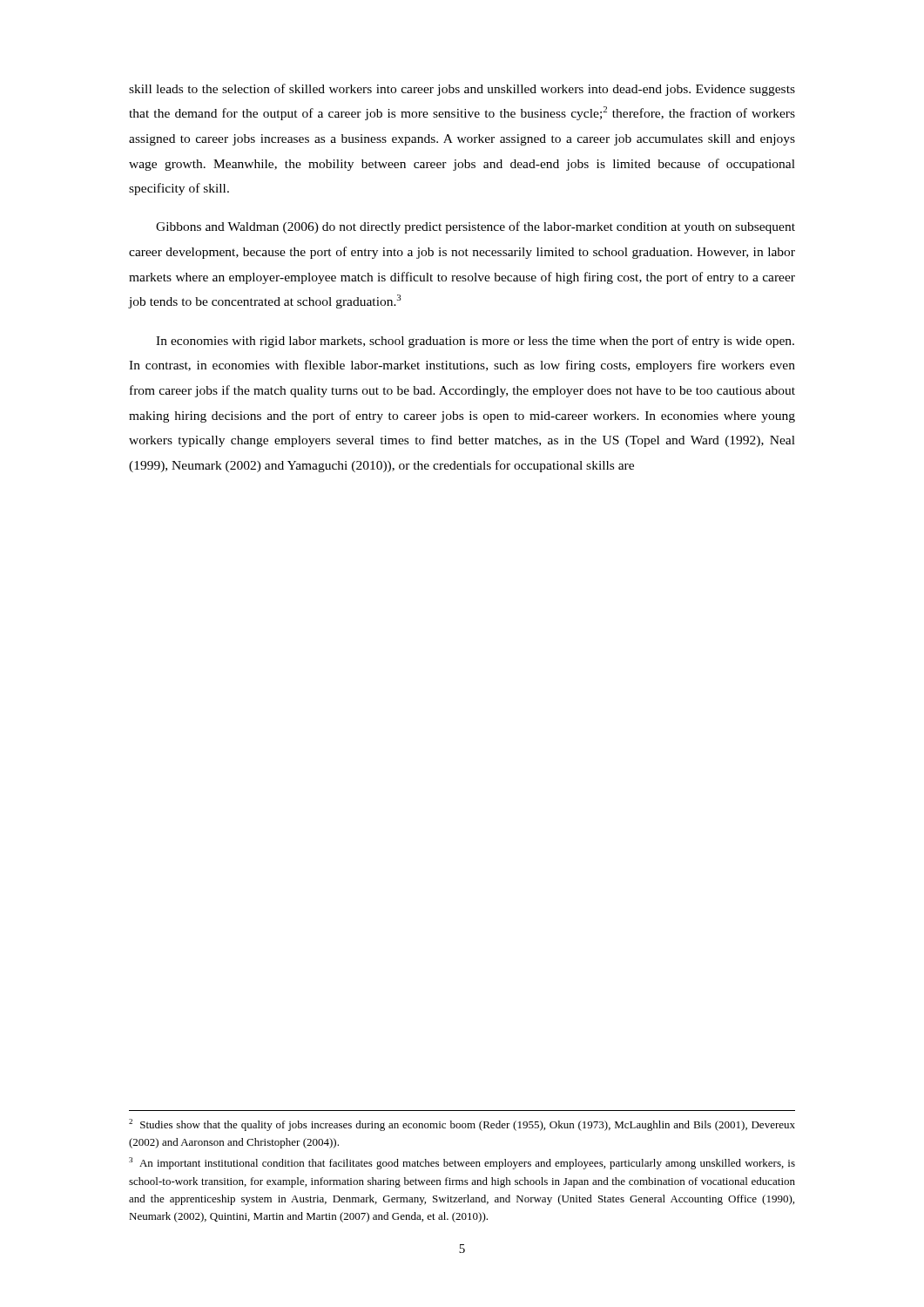Locate the footnote containing "3 An important institutional condition"
924x1307 pixels.
click(x=462, y=1190)
